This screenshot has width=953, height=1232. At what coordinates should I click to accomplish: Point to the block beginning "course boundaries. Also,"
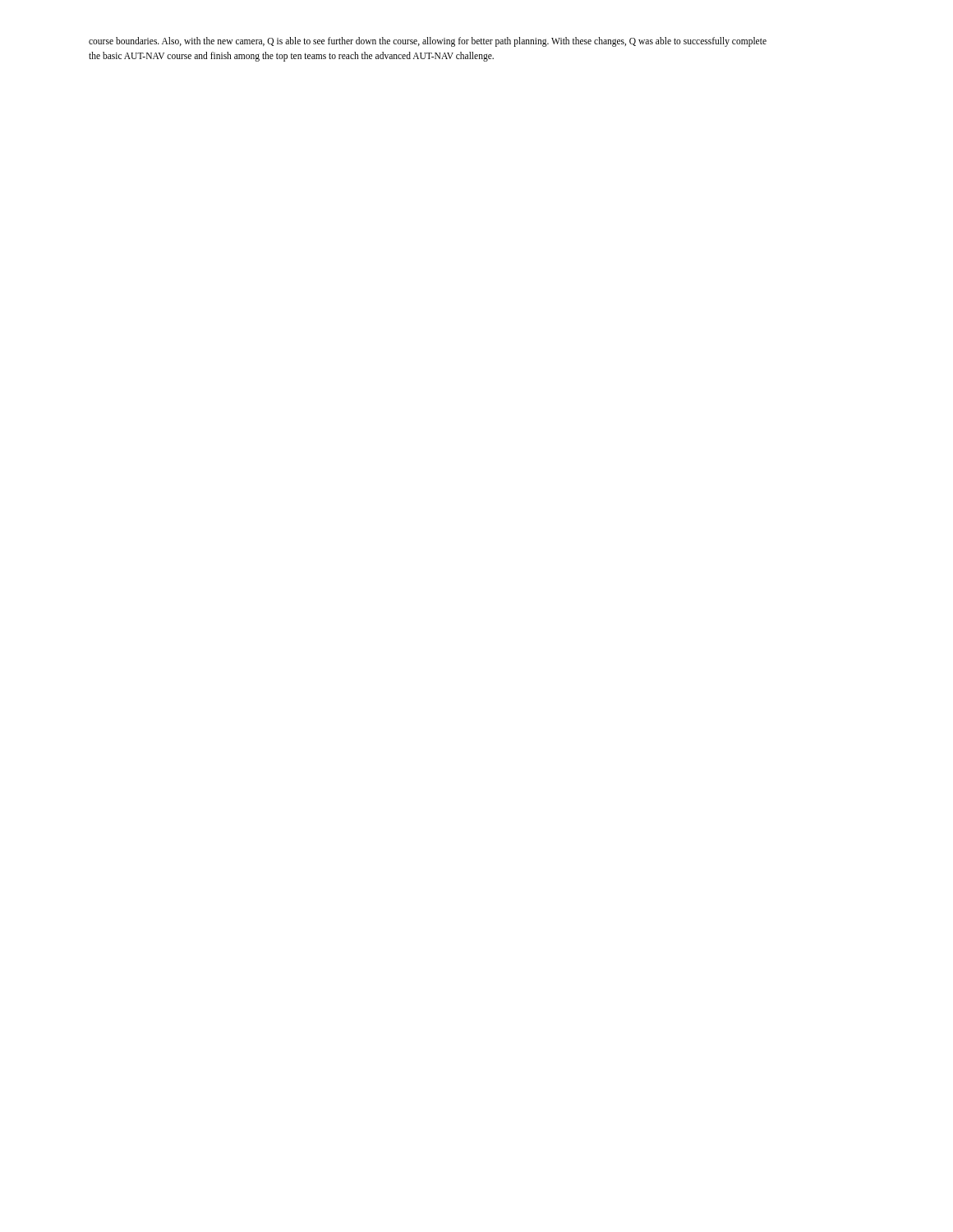[428, 48]
